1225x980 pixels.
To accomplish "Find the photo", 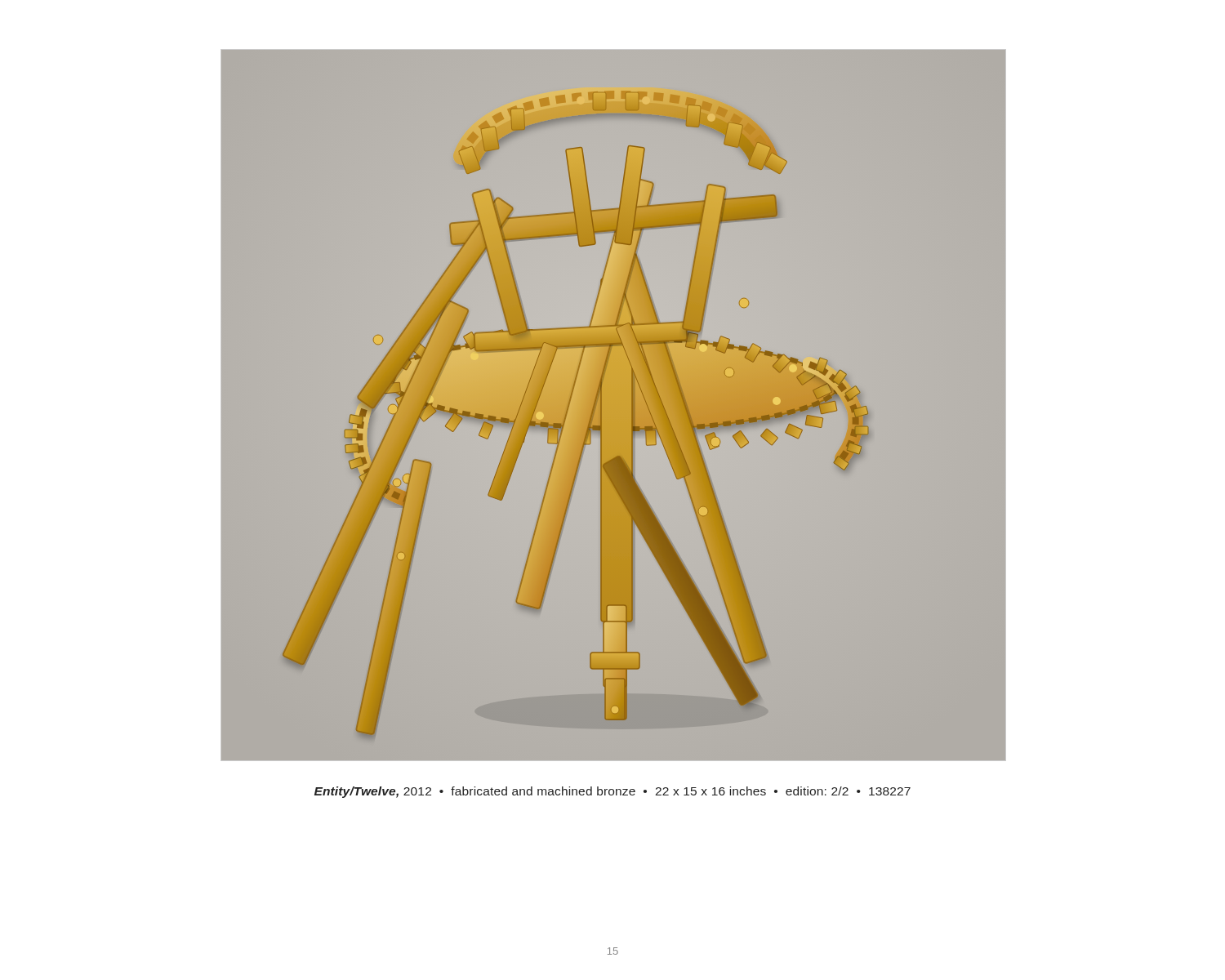I will [613, 405].
